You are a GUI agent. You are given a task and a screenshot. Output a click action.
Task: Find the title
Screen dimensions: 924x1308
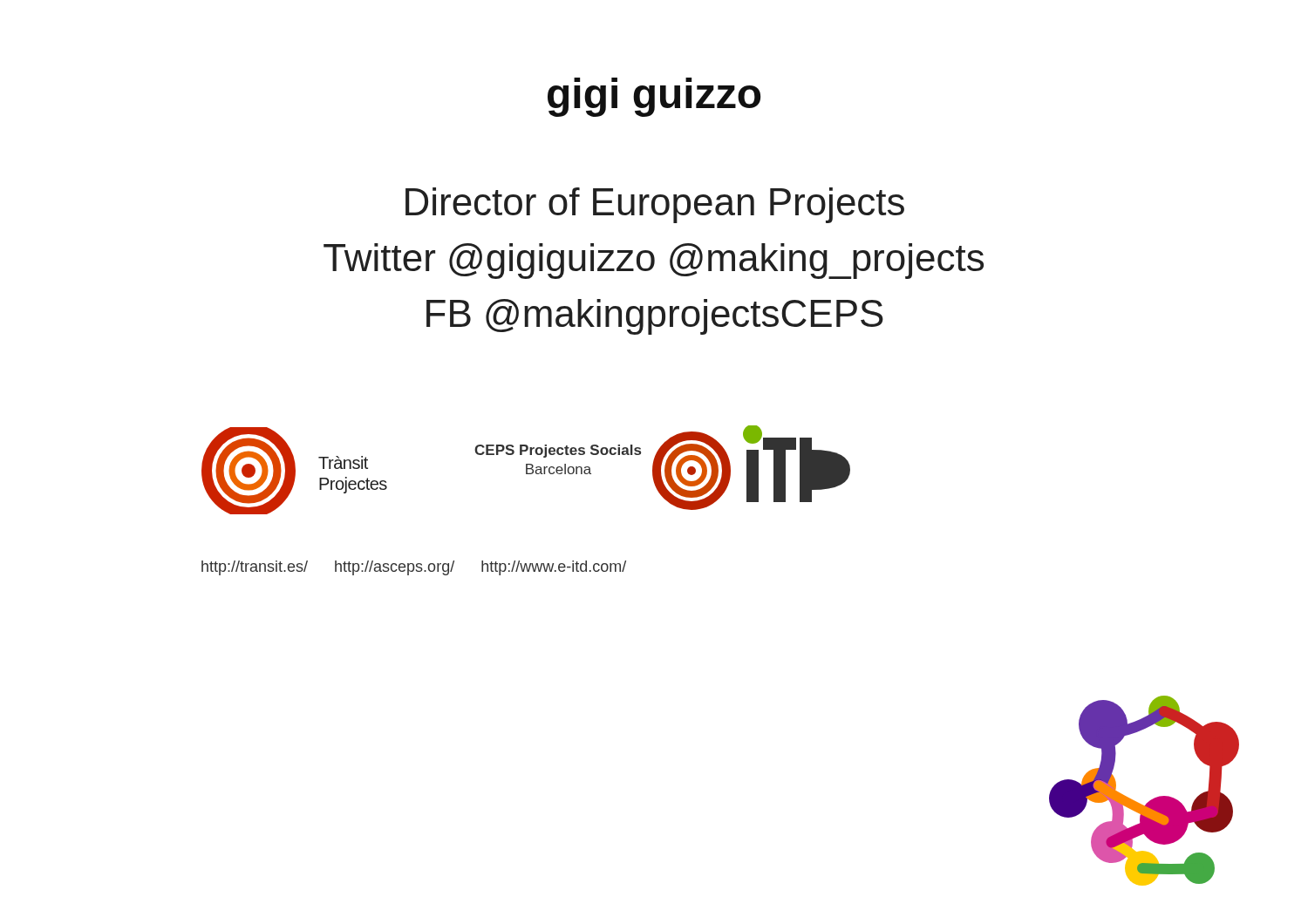click(654, 94)
